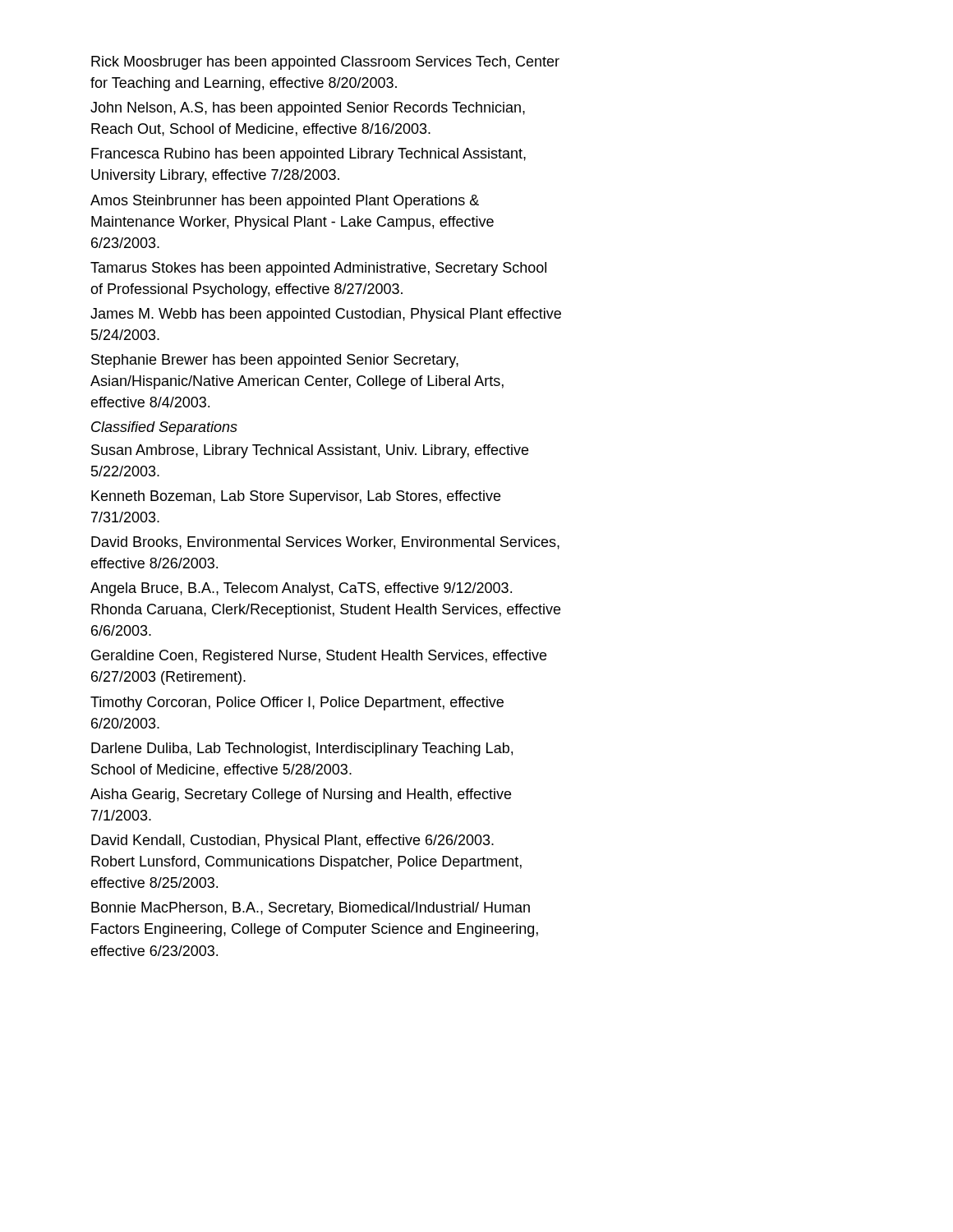The height and width of the screenshot is (1232, 953).
Task: Select the passage starting "Timothy Corcoran, Police Officer"
Action: tap(427, 713)
